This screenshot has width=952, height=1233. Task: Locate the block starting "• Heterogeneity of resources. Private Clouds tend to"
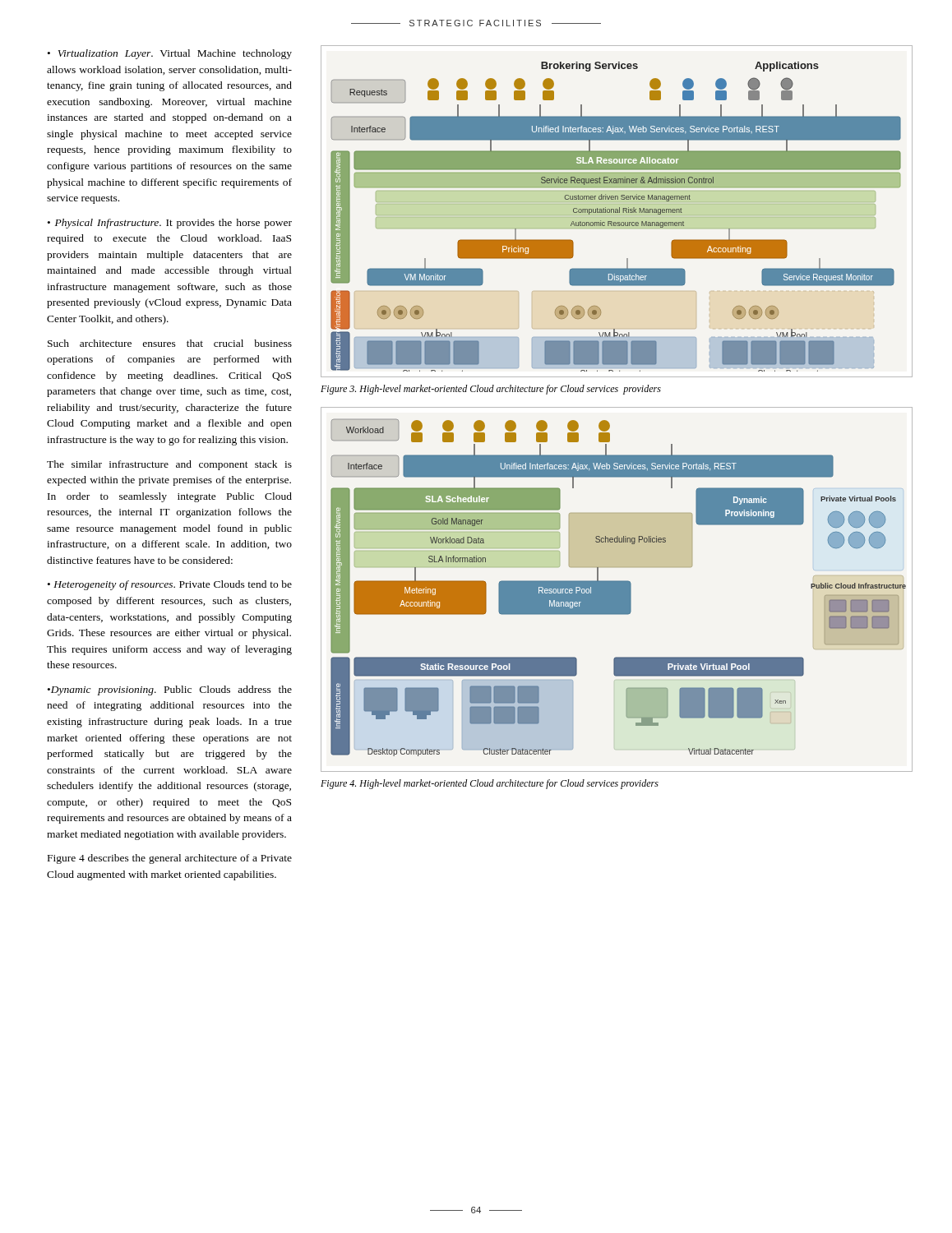pos(169,625)
